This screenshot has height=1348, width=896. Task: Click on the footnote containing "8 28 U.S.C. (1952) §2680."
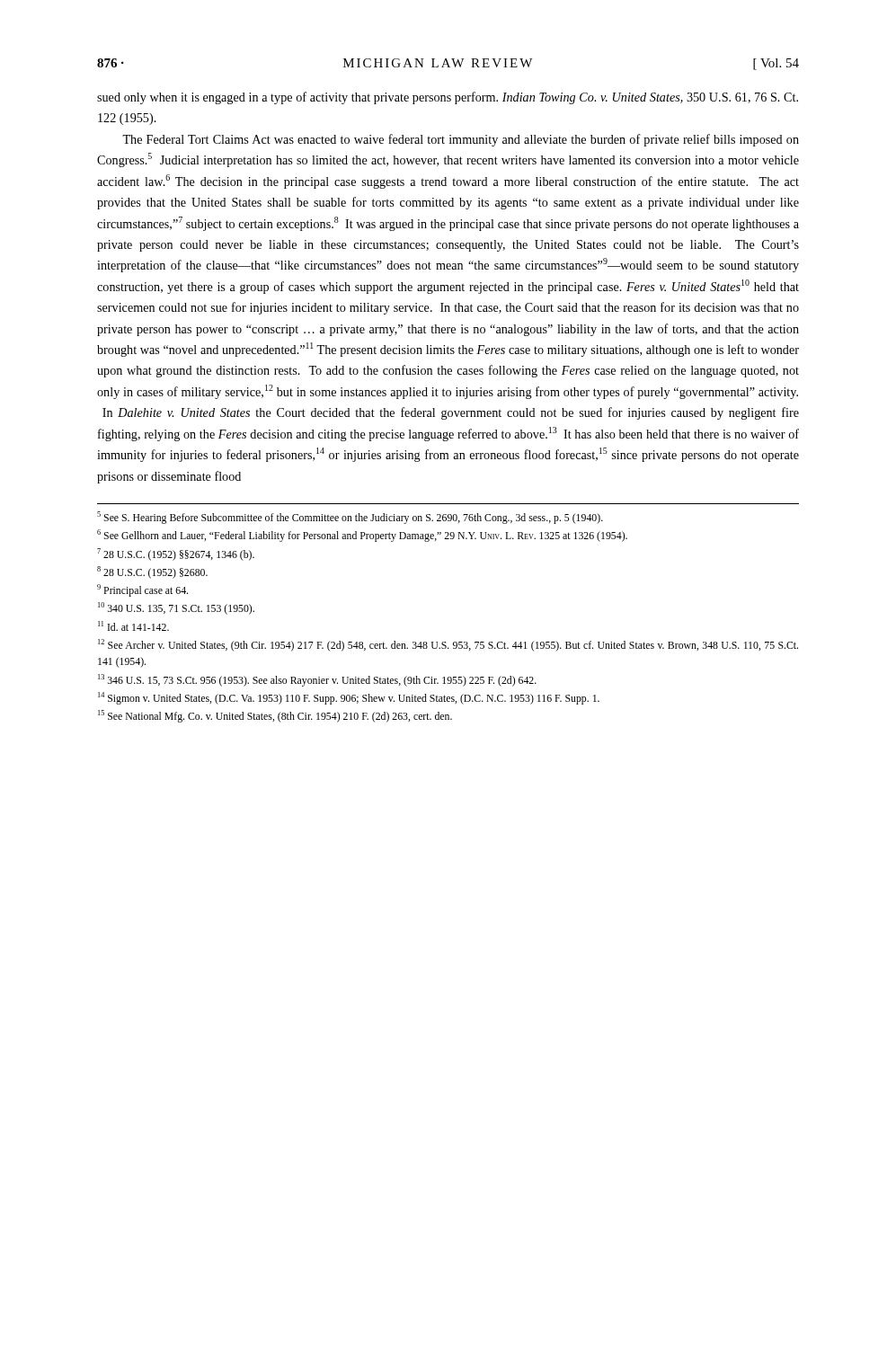[152, 572]
